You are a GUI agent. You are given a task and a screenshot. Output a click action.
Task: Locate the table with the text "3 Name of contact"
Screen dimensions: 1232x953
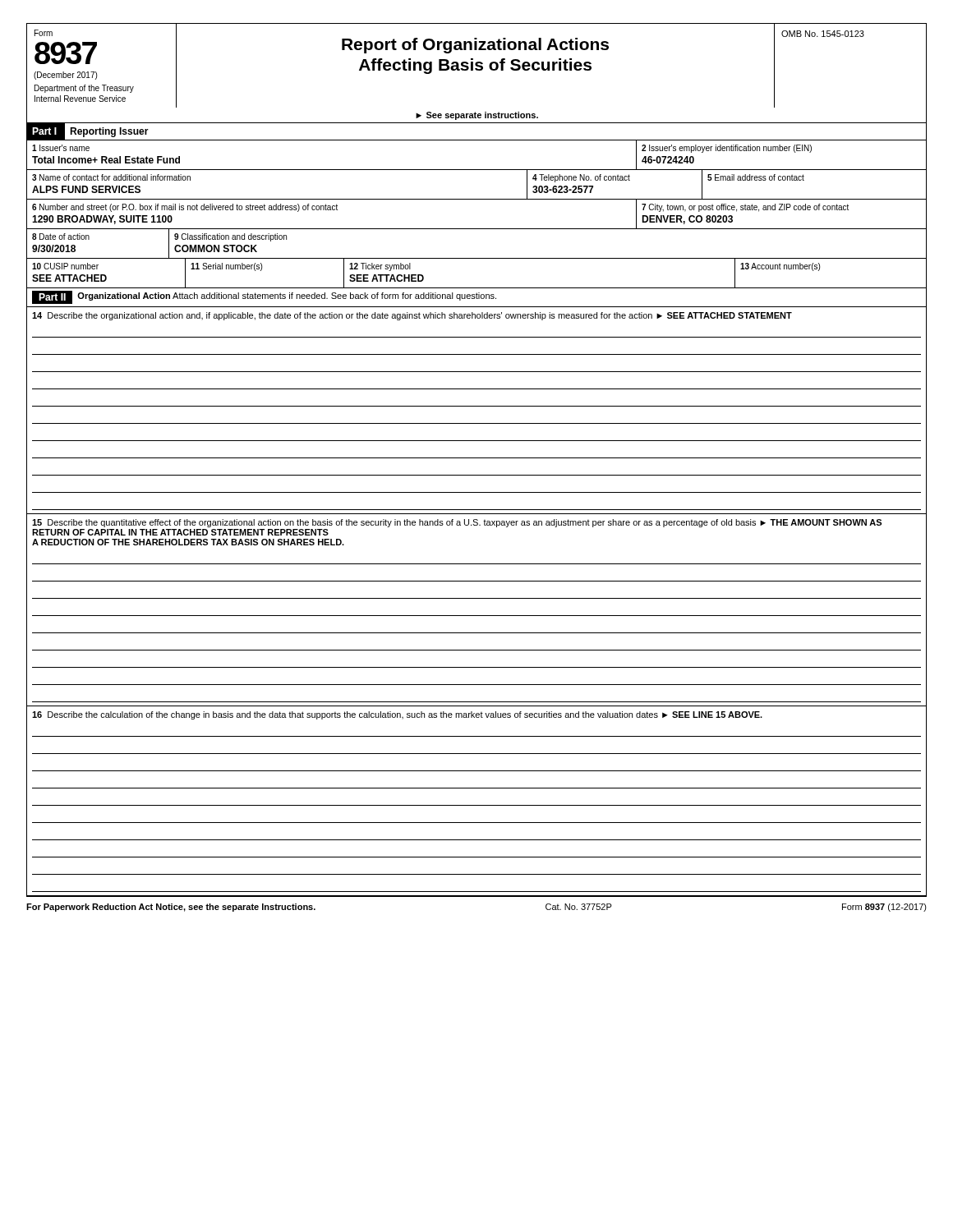tap(476, 184)
